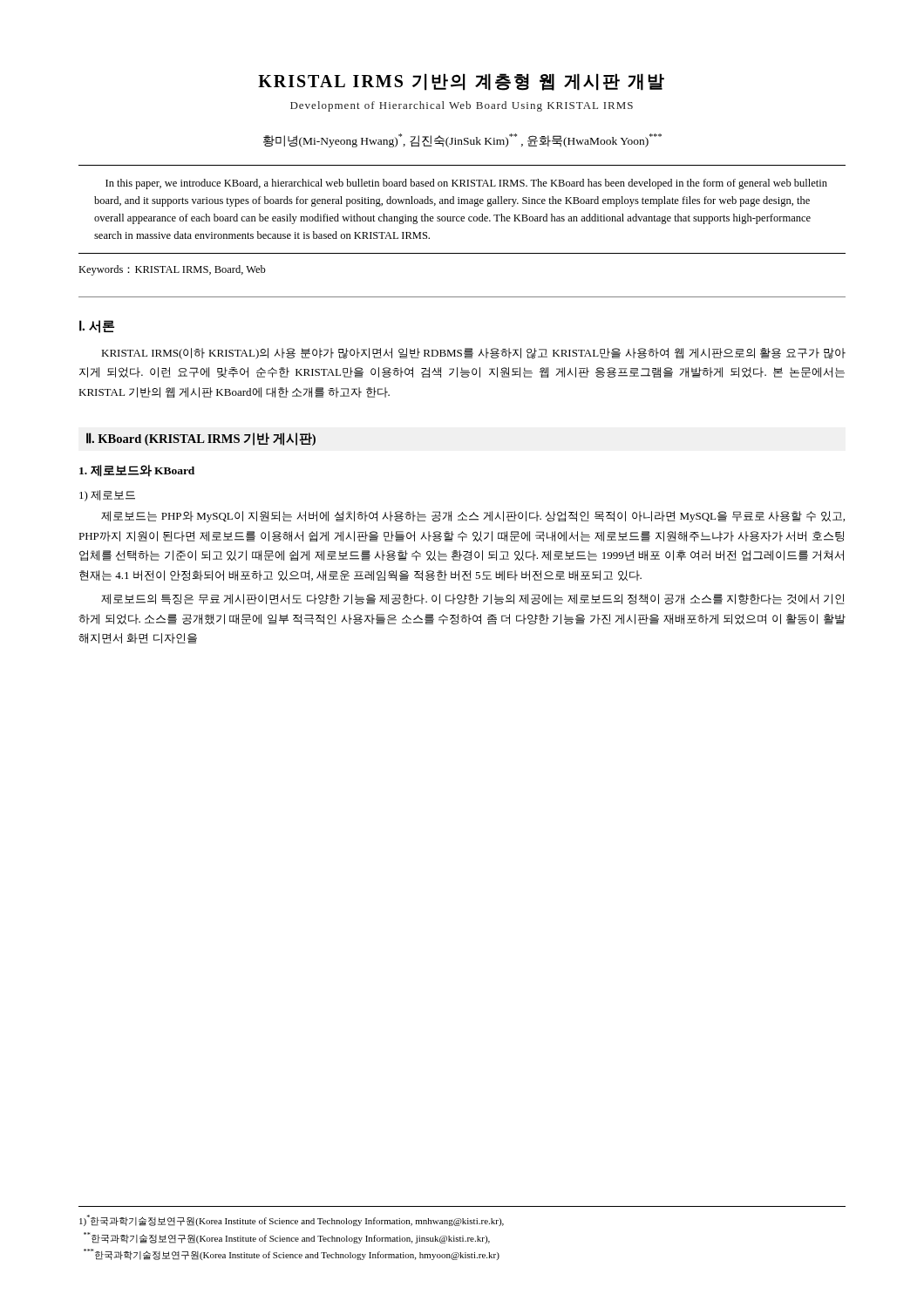Click on the section header that reads "Ⅱ. KBoard (KRISTAL IRMS 기반 게시판)"
Image resolution: width=924 pixels, height=1308 pixels.
point(201,438)
